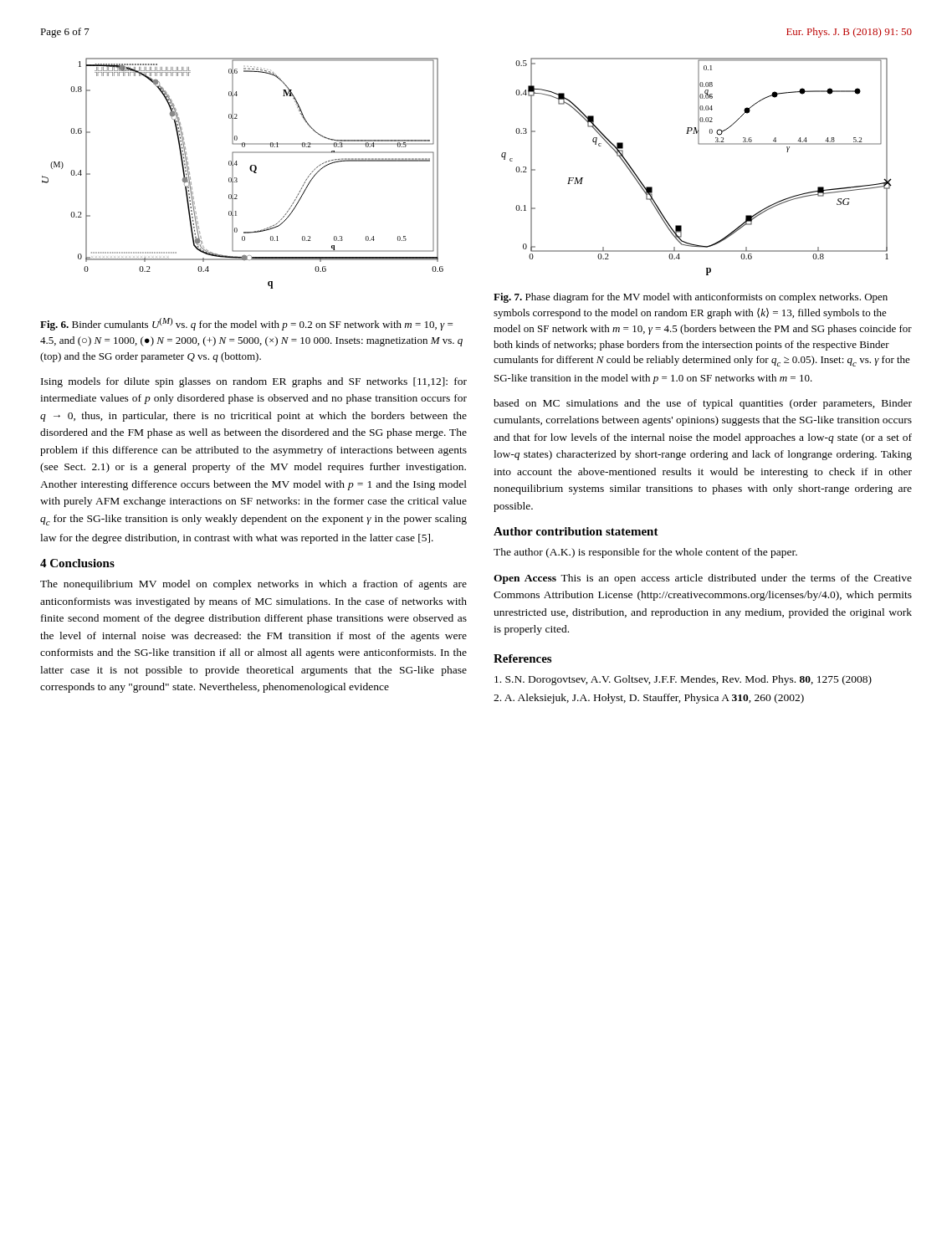The image size is (952, 1255).
Task: Click on the text block that reads "The author (A.K.) is"
Action: (646, 552)
